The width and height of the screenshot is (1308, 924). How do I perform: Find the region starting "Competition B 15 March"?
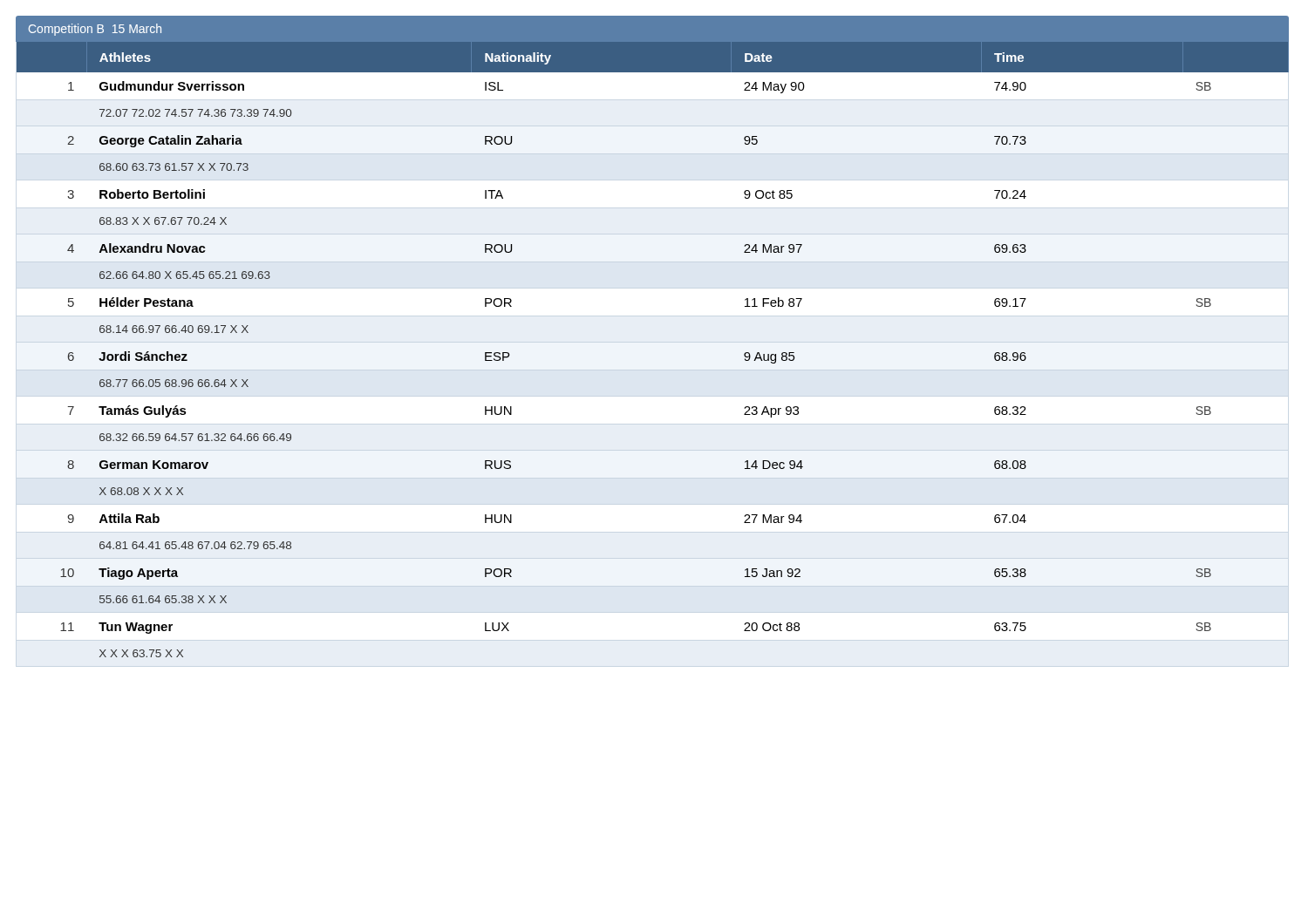tap(95, 29)
